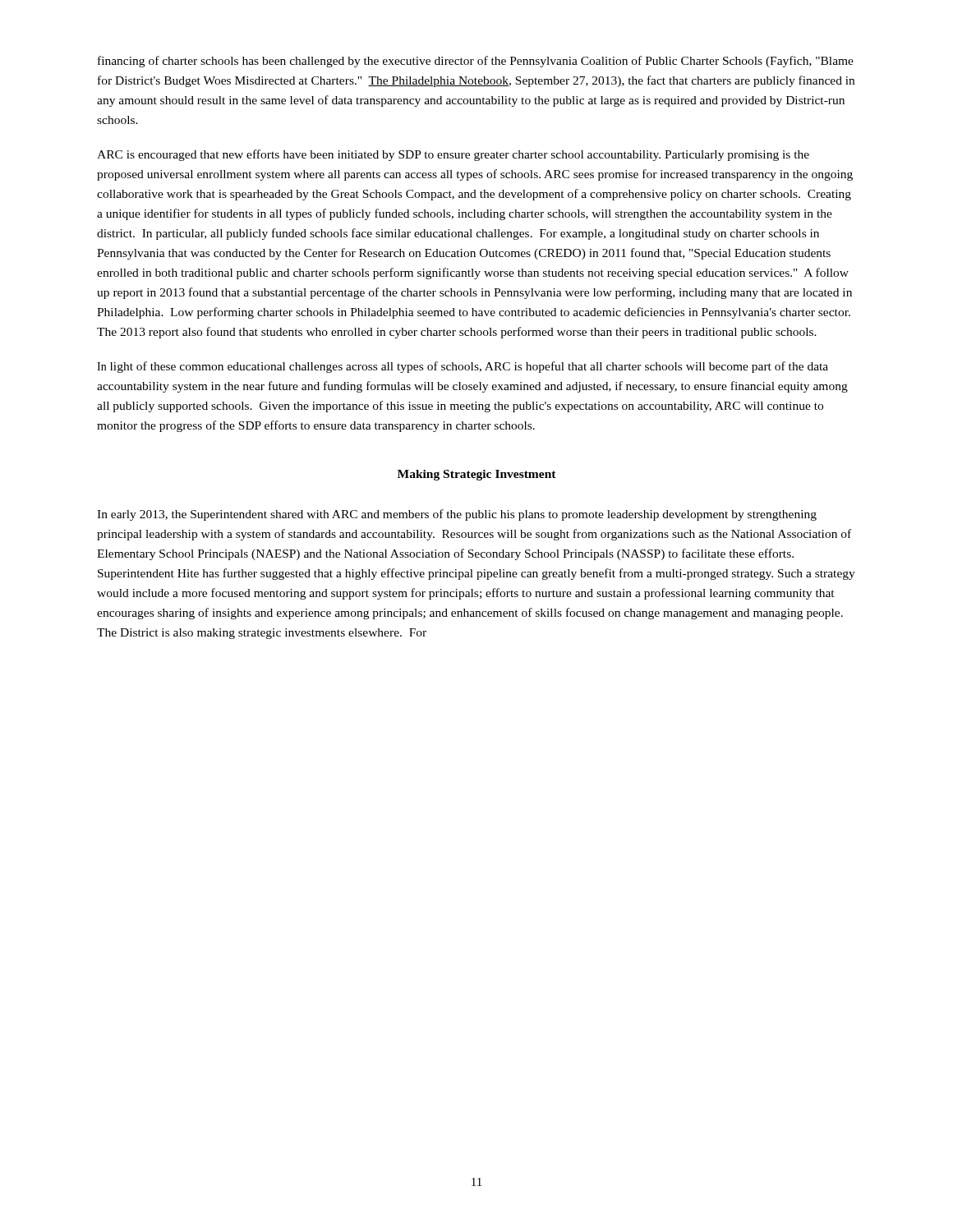Click on the section header that reads "Making Strategic Investment"
Screen dimensions: 1232x953
point(476,474)
